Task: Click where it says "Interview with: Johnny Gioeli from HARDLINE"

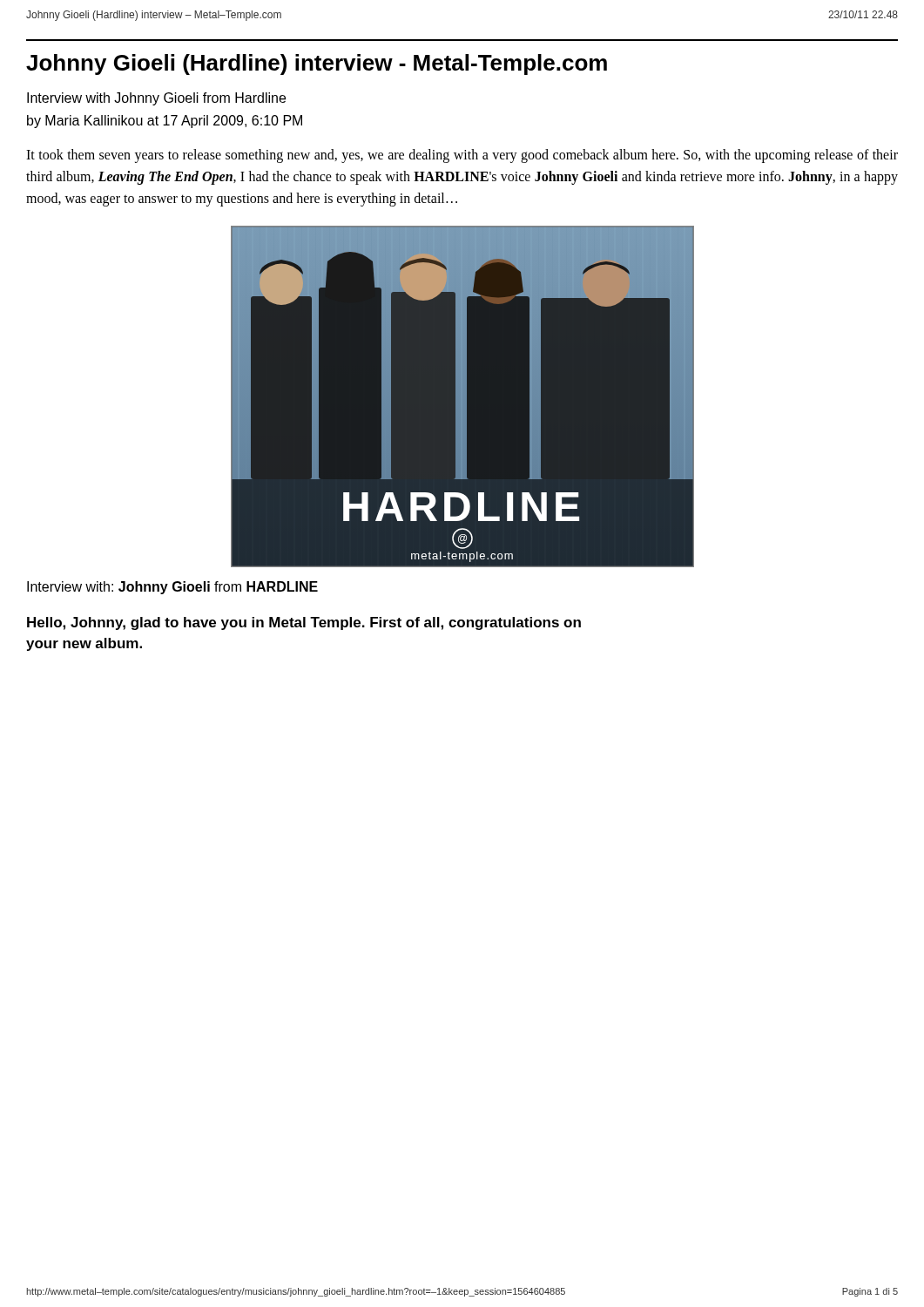Action: 172,587
